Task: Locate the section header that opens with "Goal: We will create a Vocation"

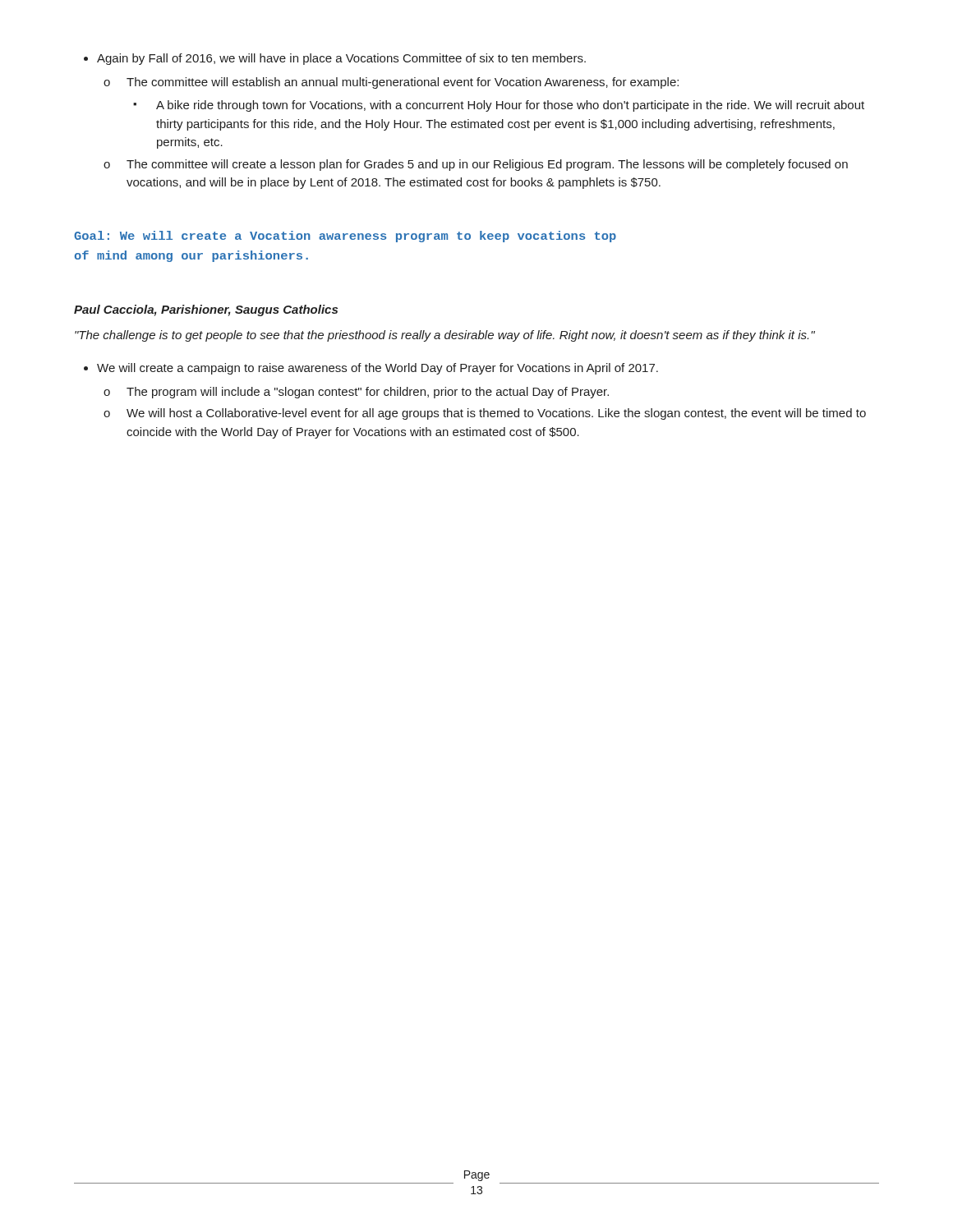Action: coord(345,246)
